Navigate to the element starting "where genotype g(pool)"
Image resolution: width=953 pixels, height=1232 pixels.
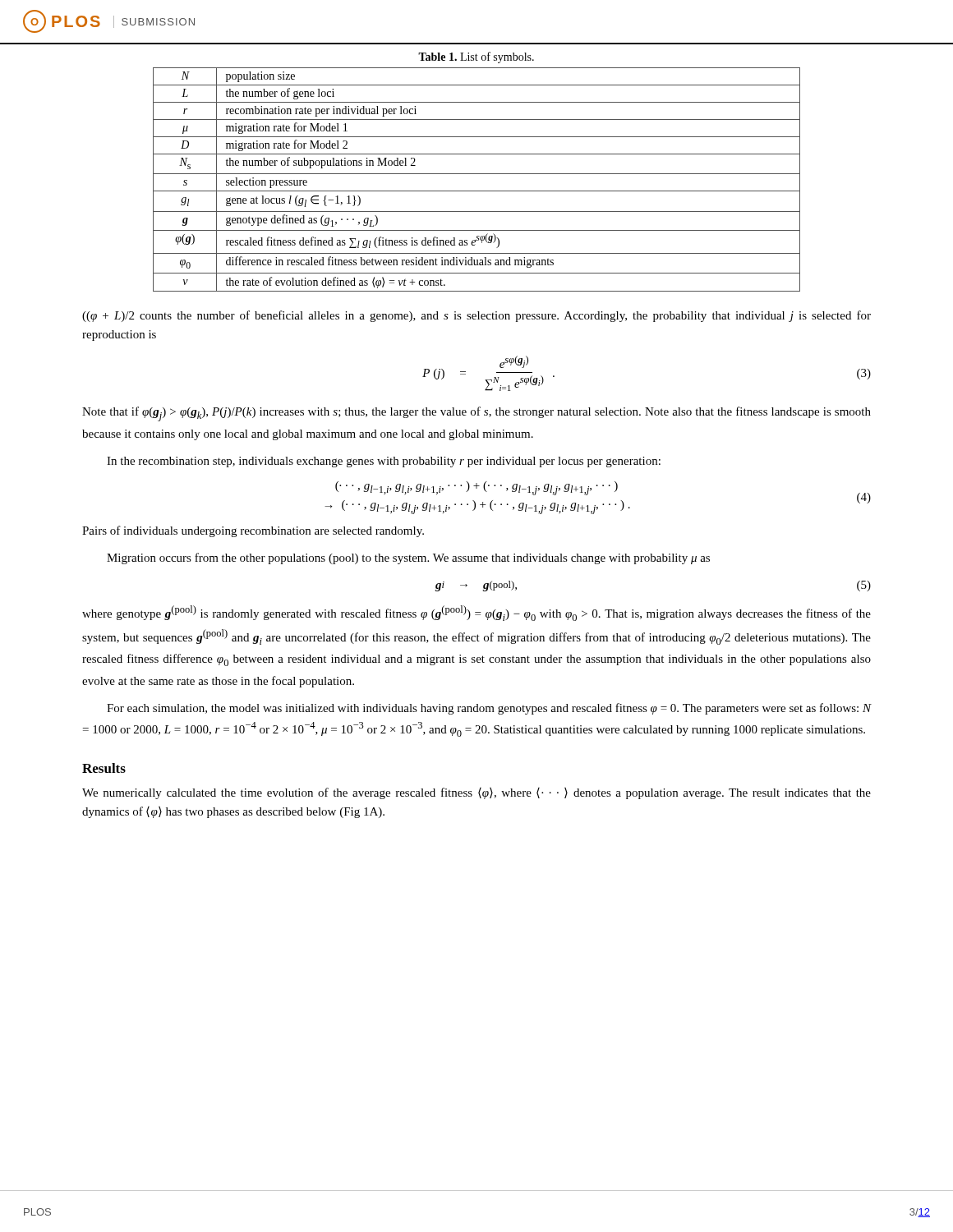(x=476, y=645)
